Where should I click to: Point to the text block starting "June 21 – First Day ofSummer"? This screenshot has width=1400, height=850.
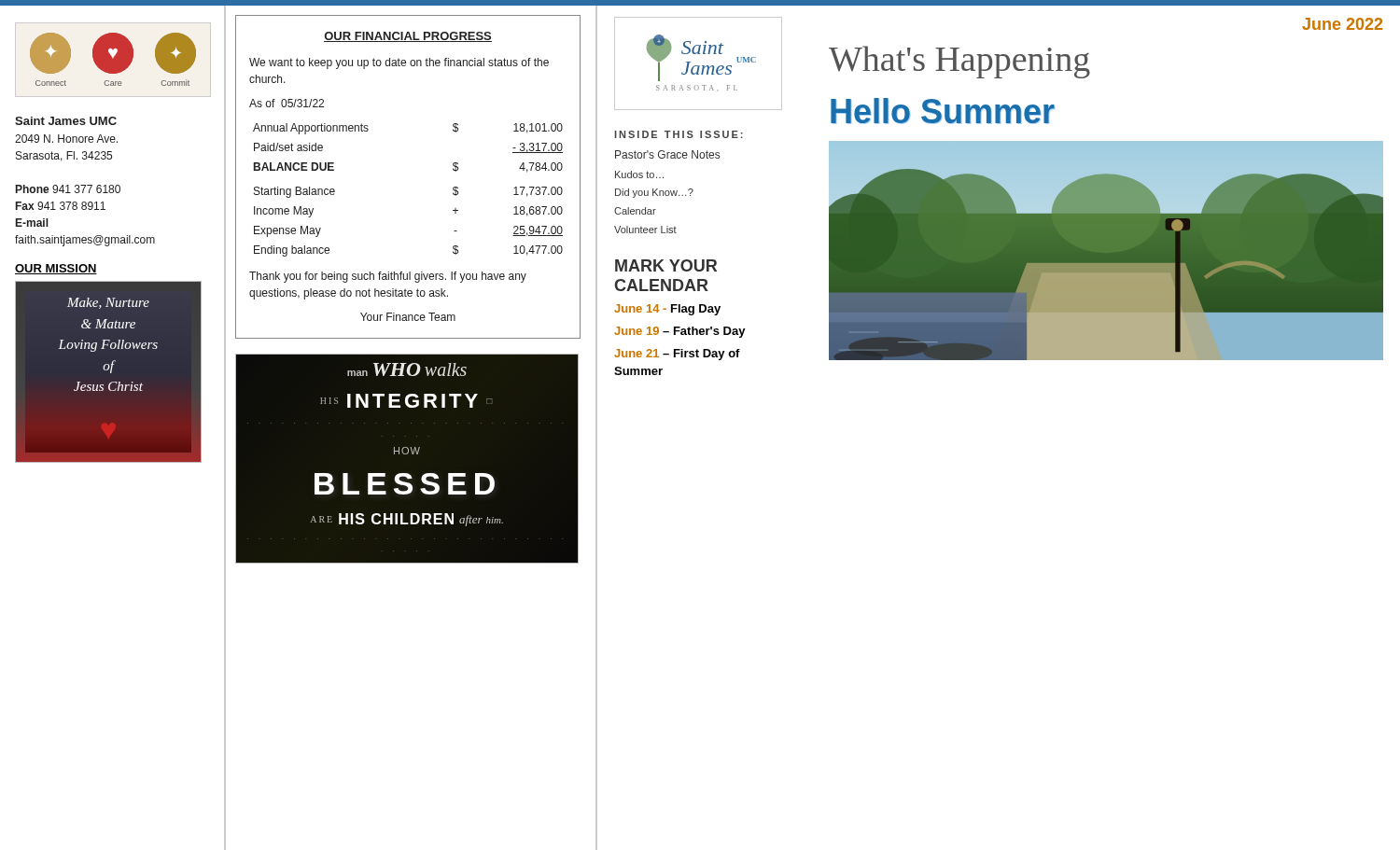(677, 362)
